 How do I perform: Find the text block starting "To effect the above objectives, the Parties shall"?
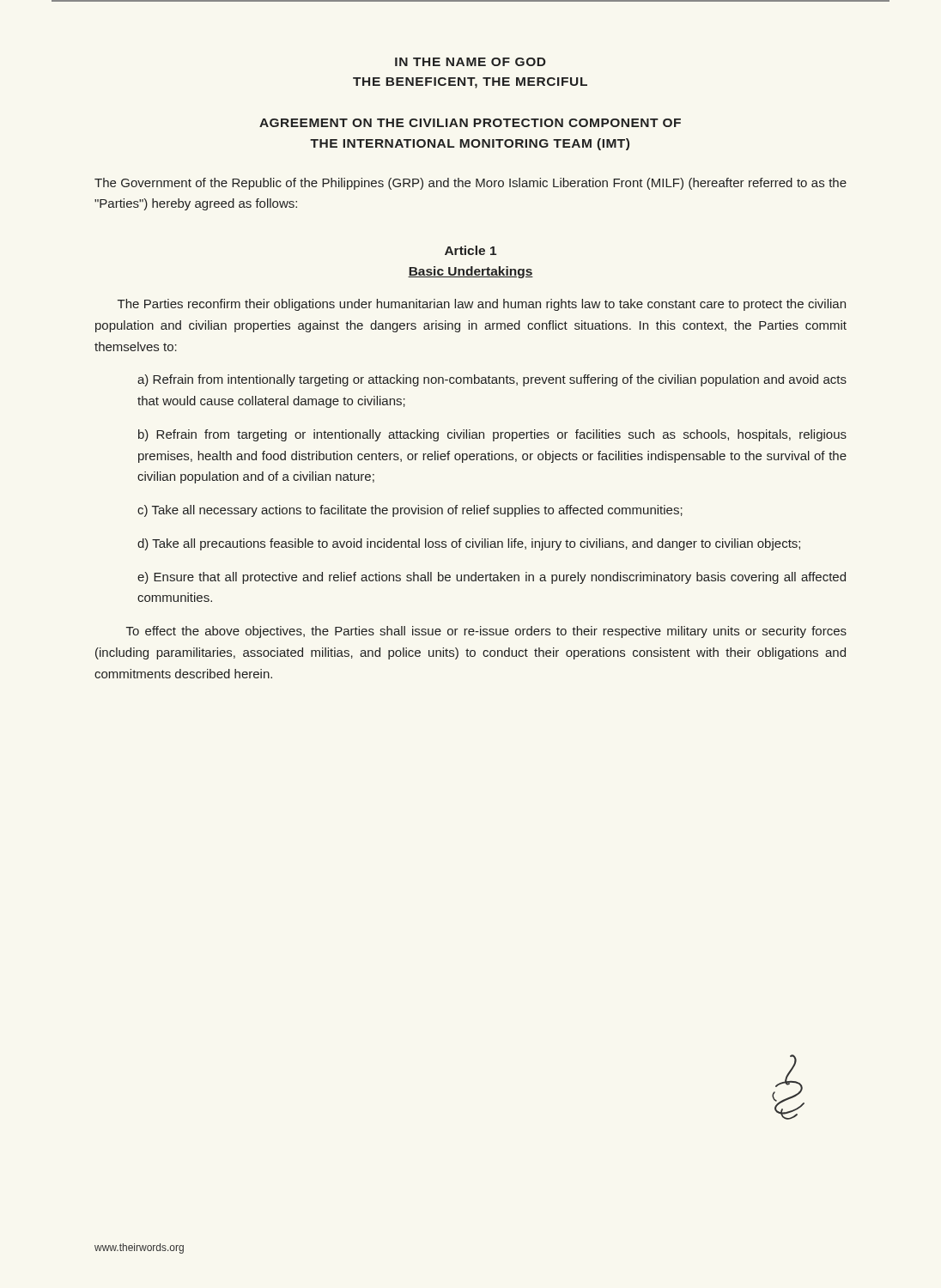tap(470, 652)
